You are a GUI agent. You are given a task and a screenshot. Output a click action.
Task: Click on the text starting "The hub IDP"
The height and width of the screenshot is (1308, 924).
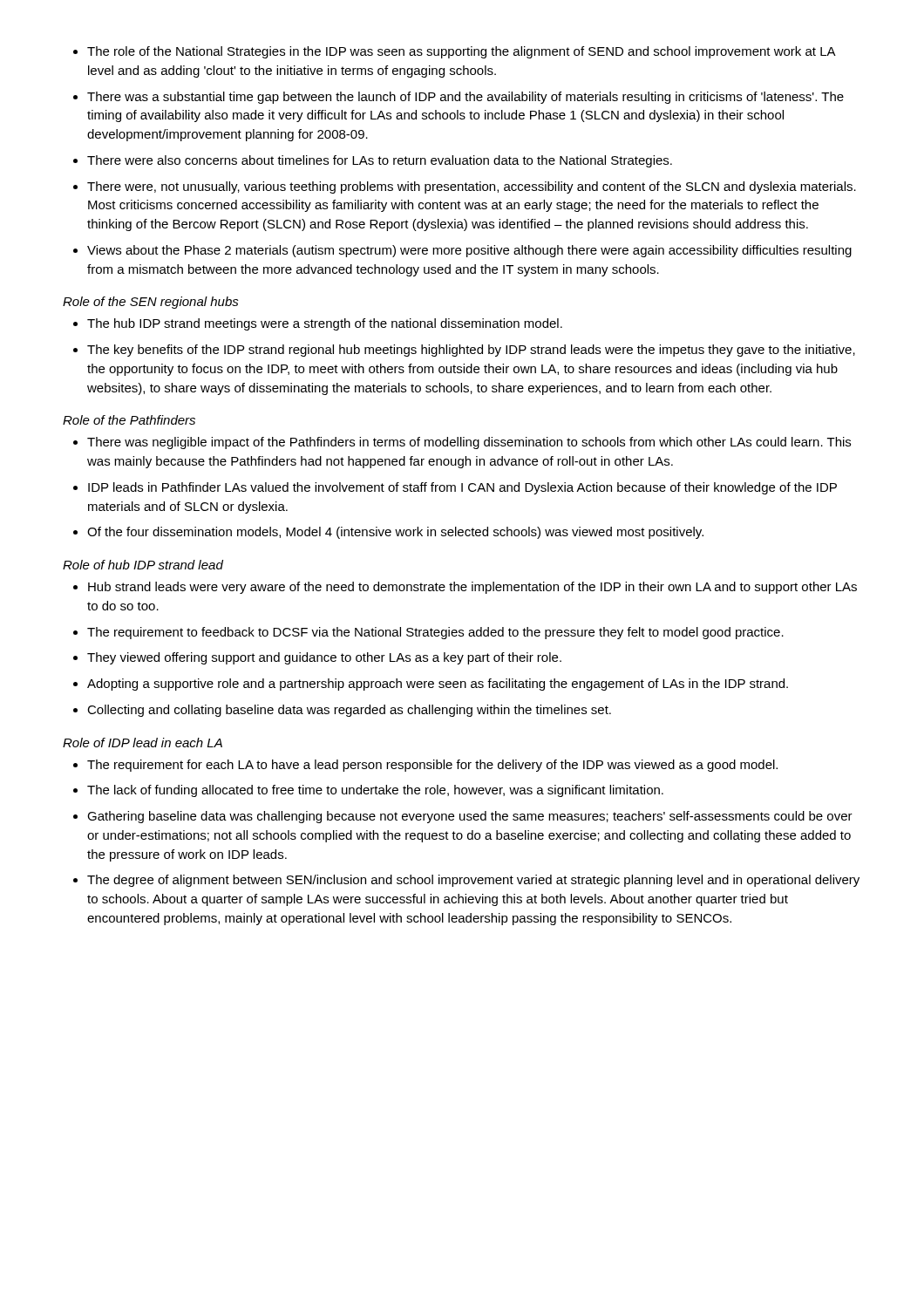pos(462,356)
